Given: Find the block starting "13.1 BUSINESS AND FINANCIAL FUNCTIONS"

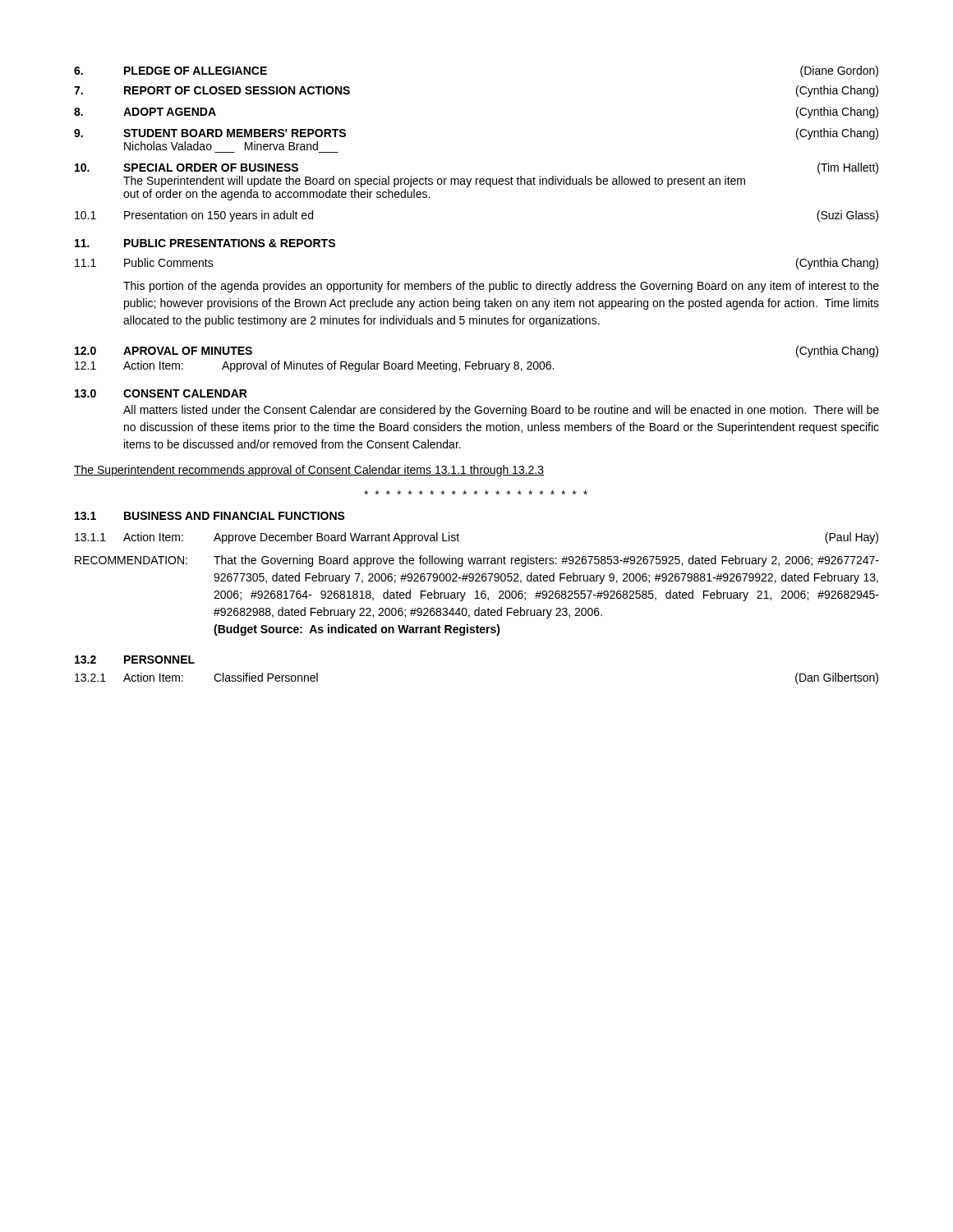Looking at the screenshot, I should pos(210,516).
